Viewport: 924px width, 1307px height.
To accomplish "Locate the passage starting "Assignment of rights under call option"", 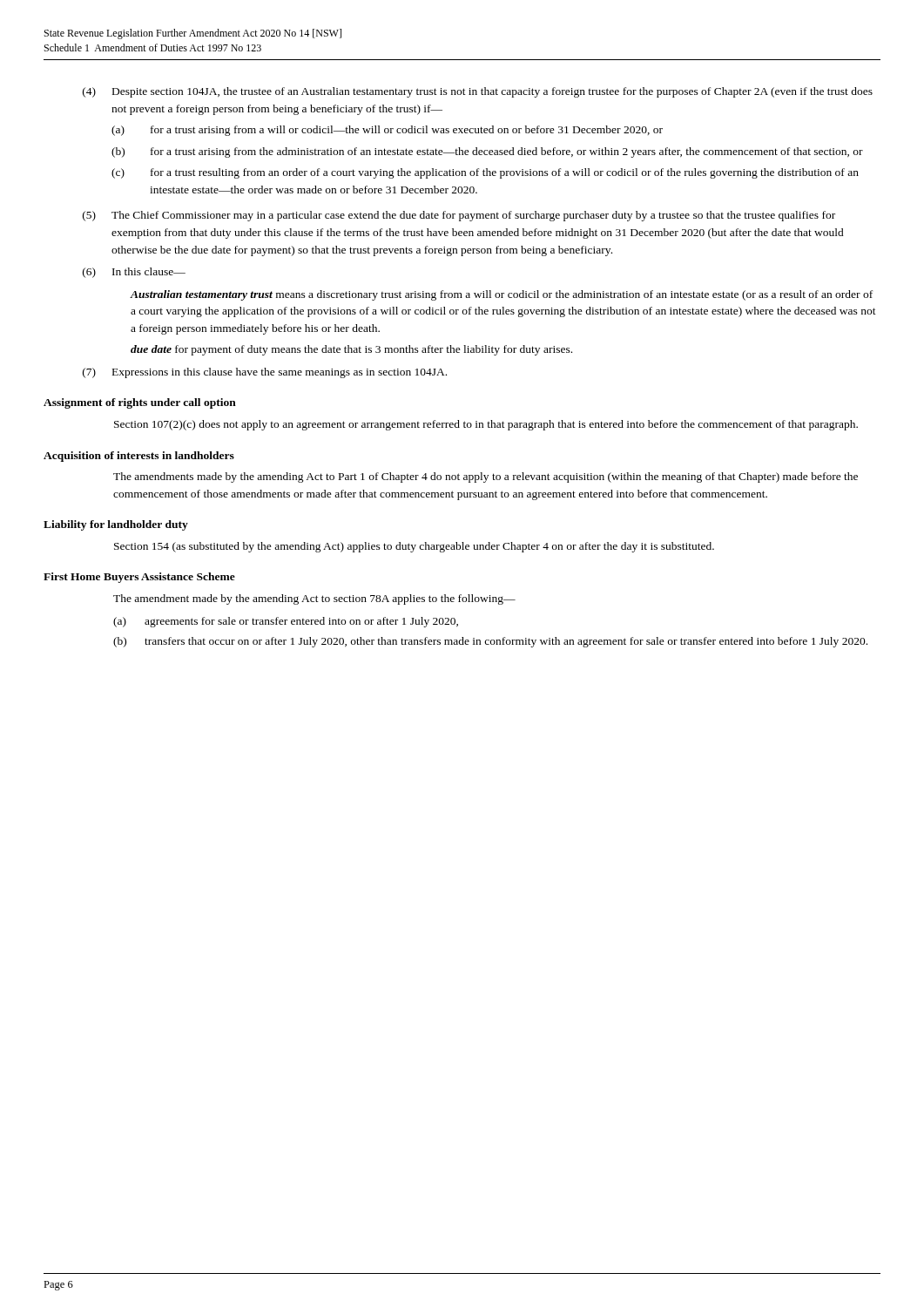I will click(x=140, y=403).
